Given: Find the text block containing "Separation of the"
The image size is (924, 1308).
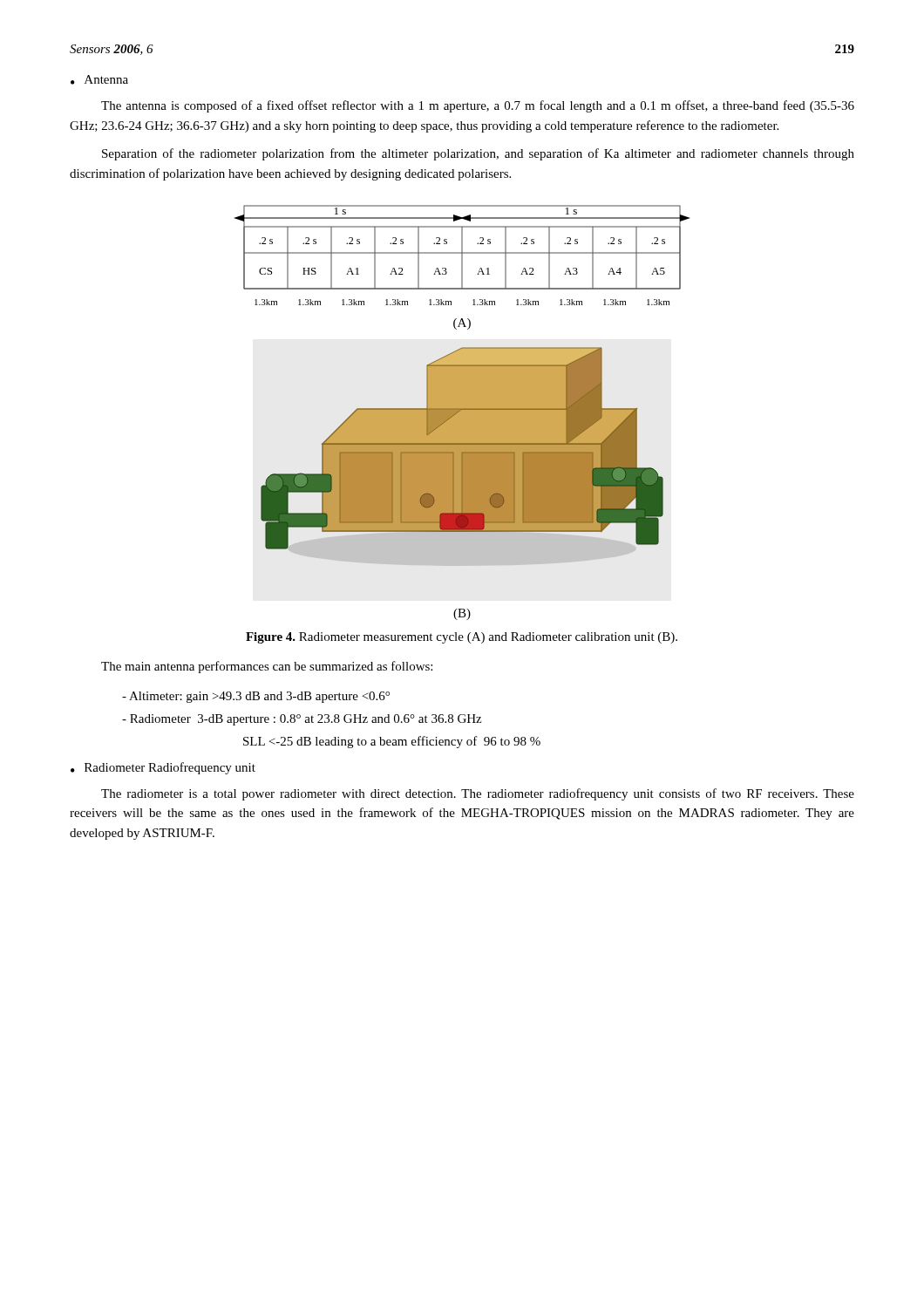Looking at the screenshot, I should click(462, 163).
